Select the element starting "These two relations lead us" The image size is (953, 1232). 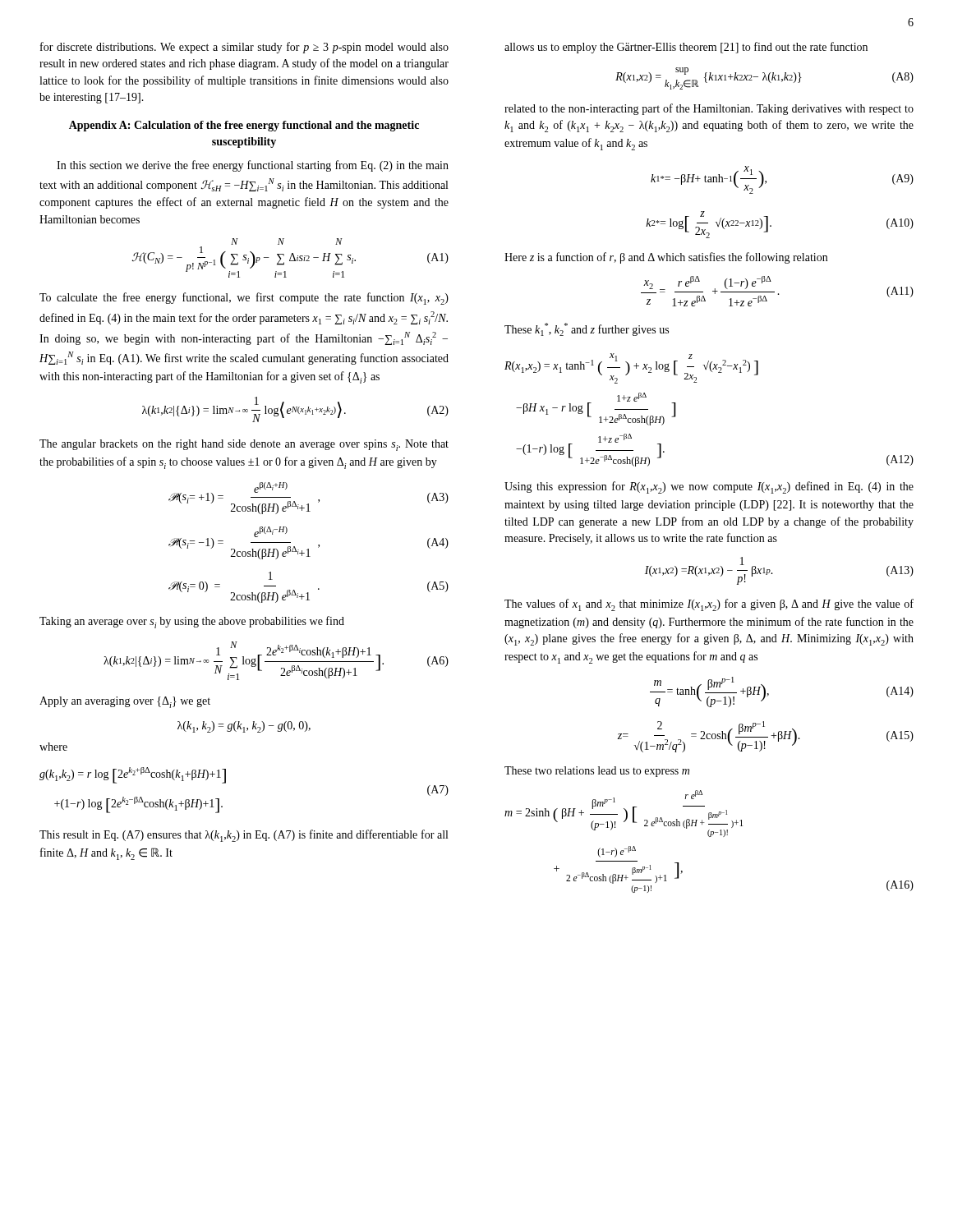[597, 772]
